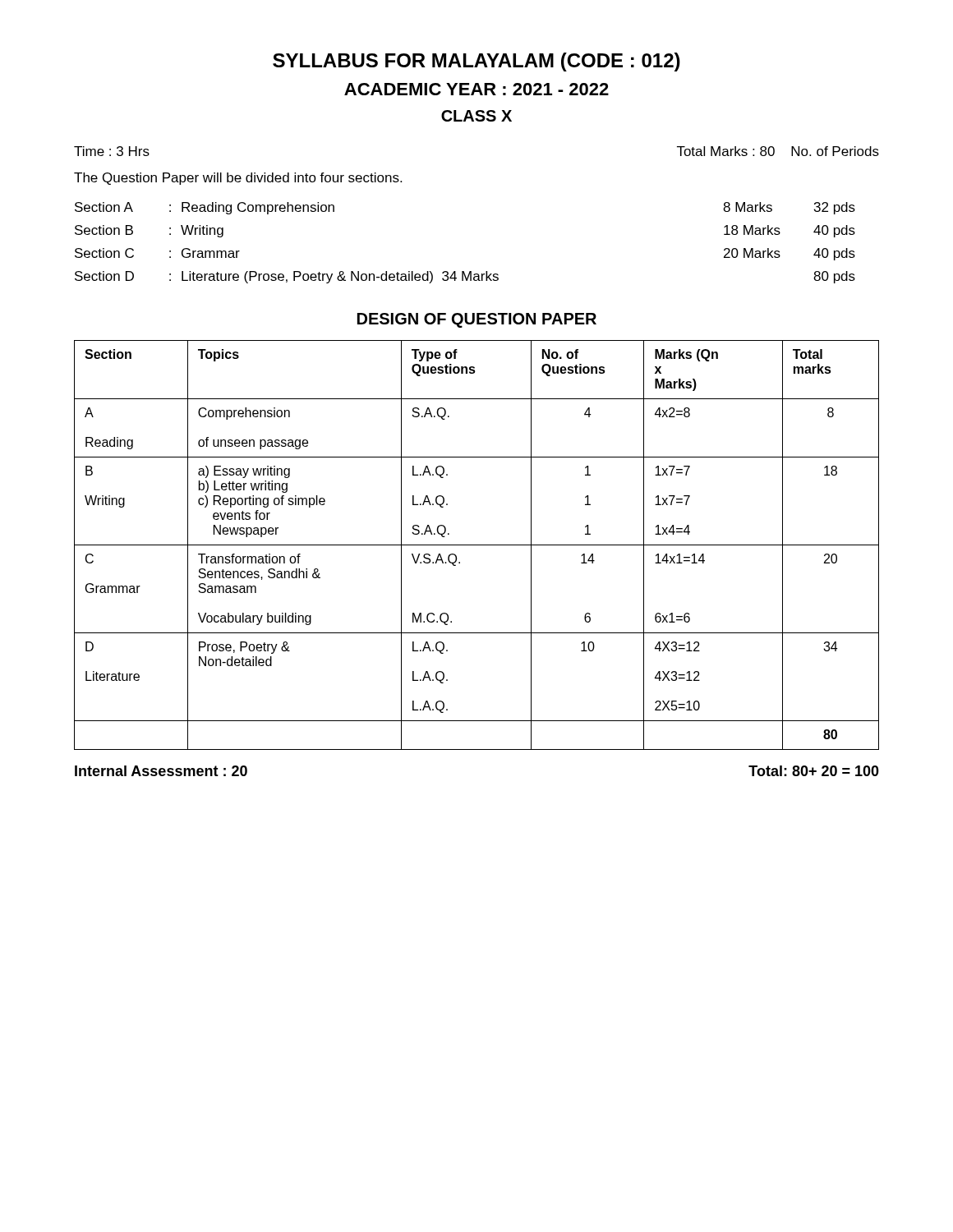Click the title that begins "ACADEMIC YEAR :"
The image size is (953, 1232).
point(476,89)
